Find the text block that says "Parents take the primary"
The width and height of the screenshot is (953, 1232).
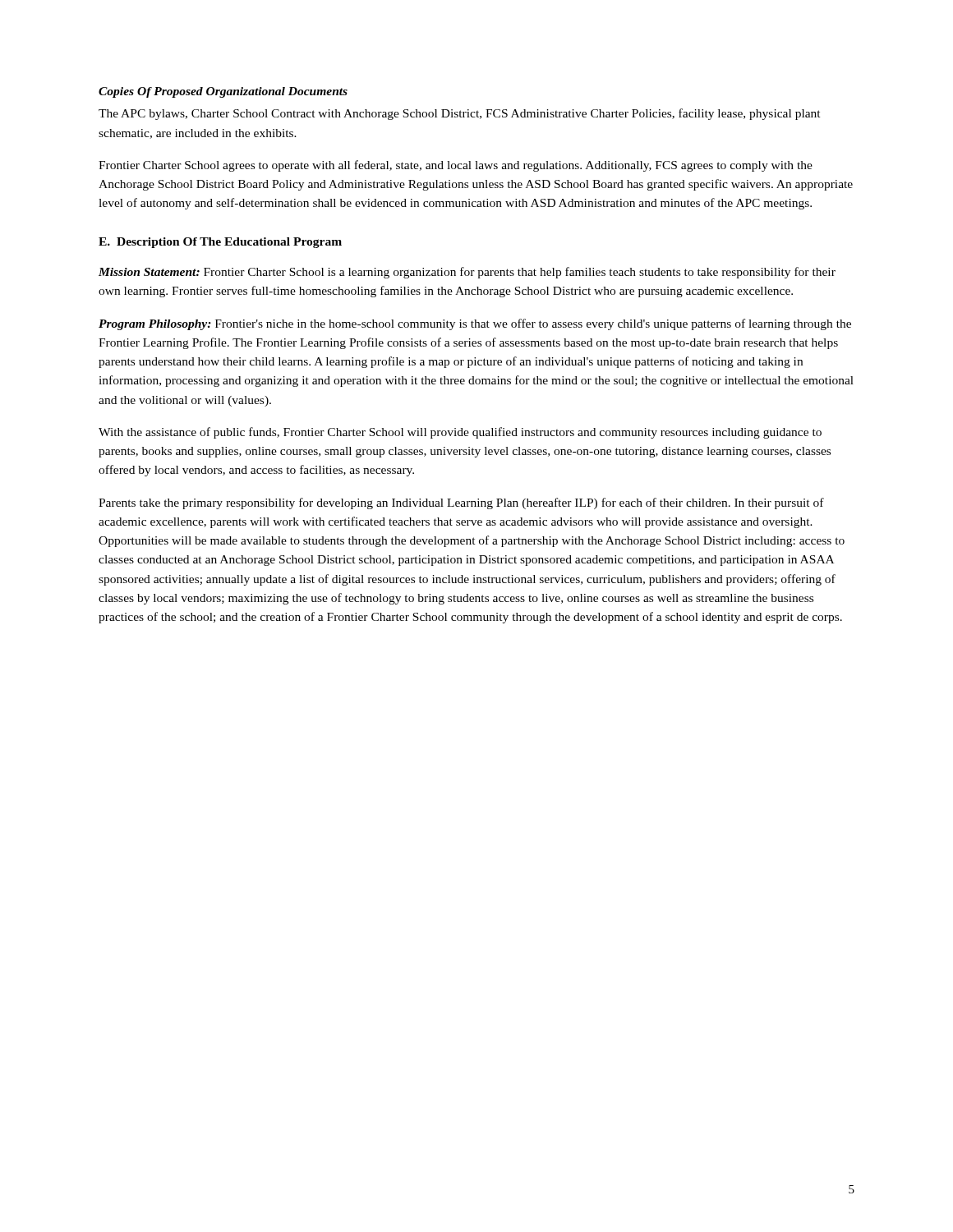click(472, 559)
